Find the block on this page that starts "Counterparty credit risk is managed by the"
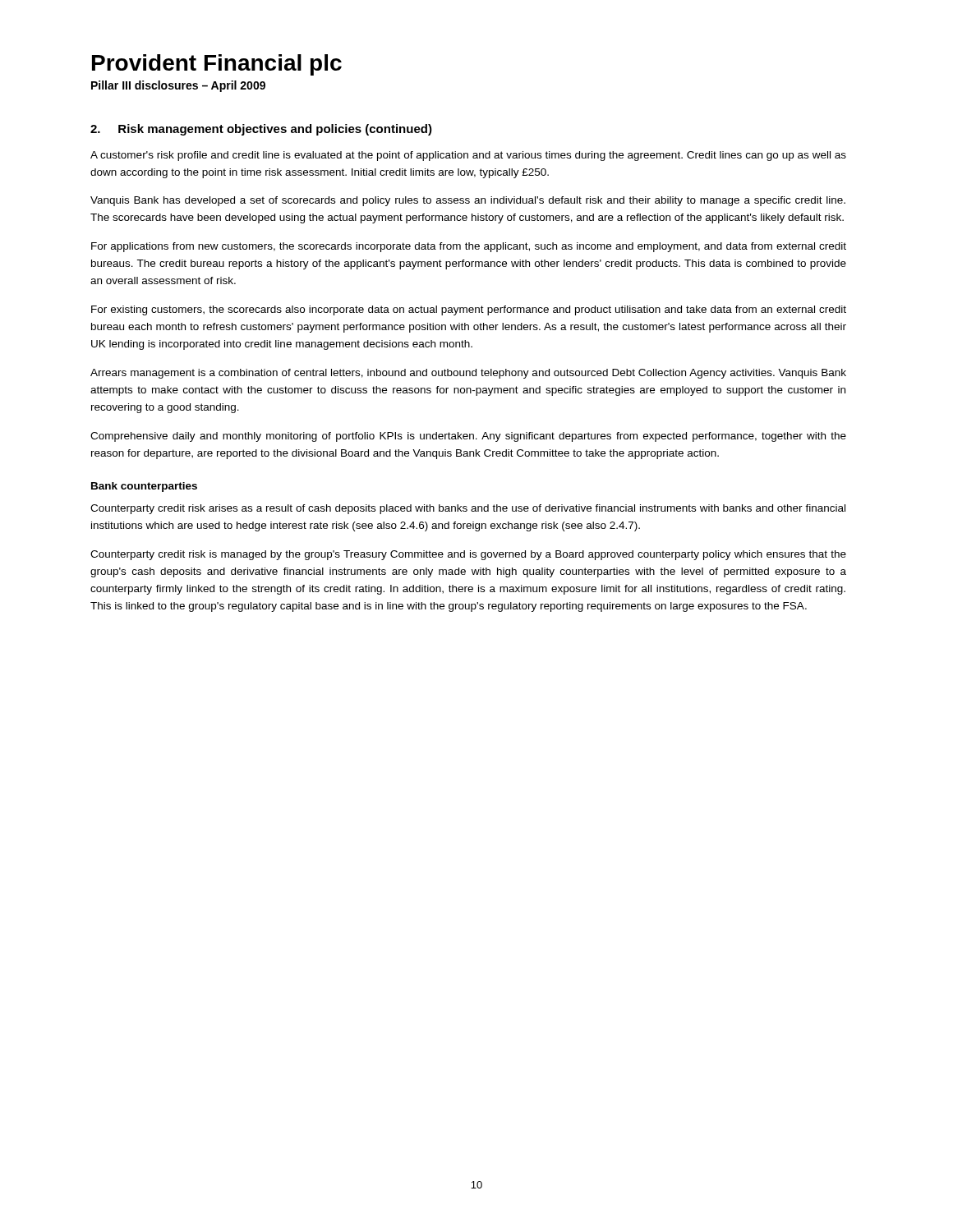 (468, 580)
